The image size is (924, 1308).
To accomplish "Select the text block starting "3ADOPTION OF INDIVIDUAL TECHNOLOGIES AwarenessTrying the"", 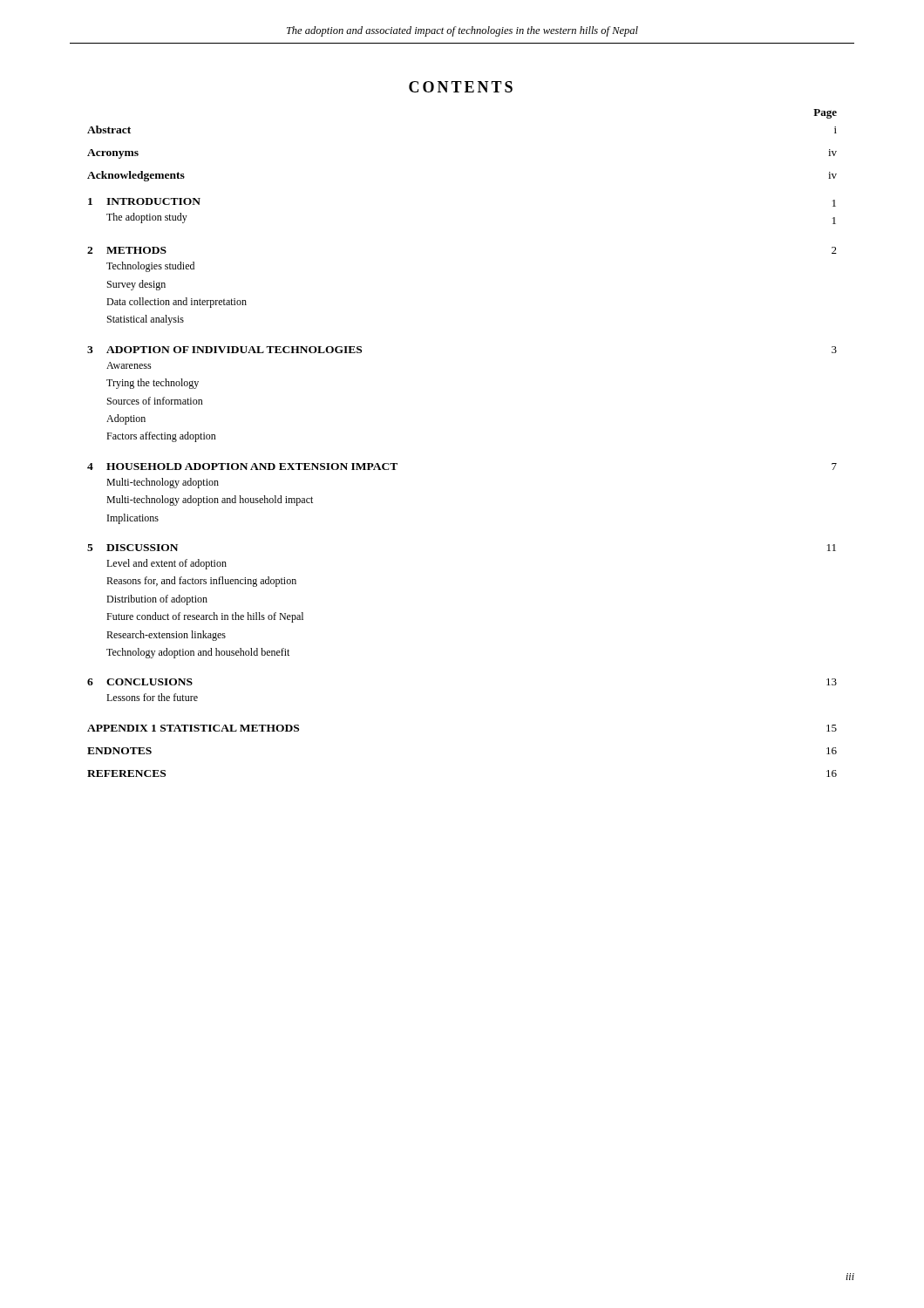I will pos(233,349).
